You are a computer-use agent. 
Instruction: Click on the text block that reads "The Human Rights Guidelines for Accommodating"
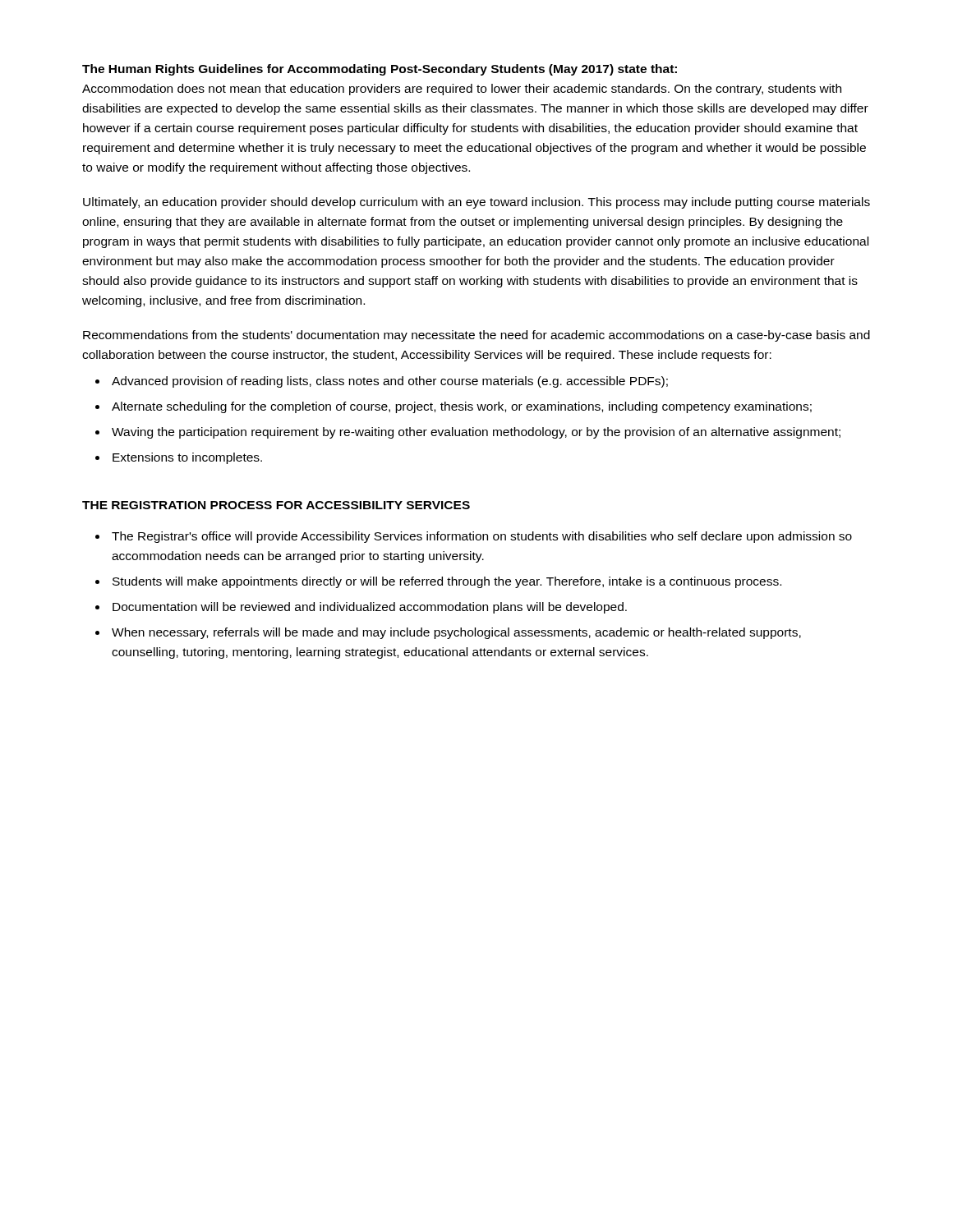click(475, 118)
